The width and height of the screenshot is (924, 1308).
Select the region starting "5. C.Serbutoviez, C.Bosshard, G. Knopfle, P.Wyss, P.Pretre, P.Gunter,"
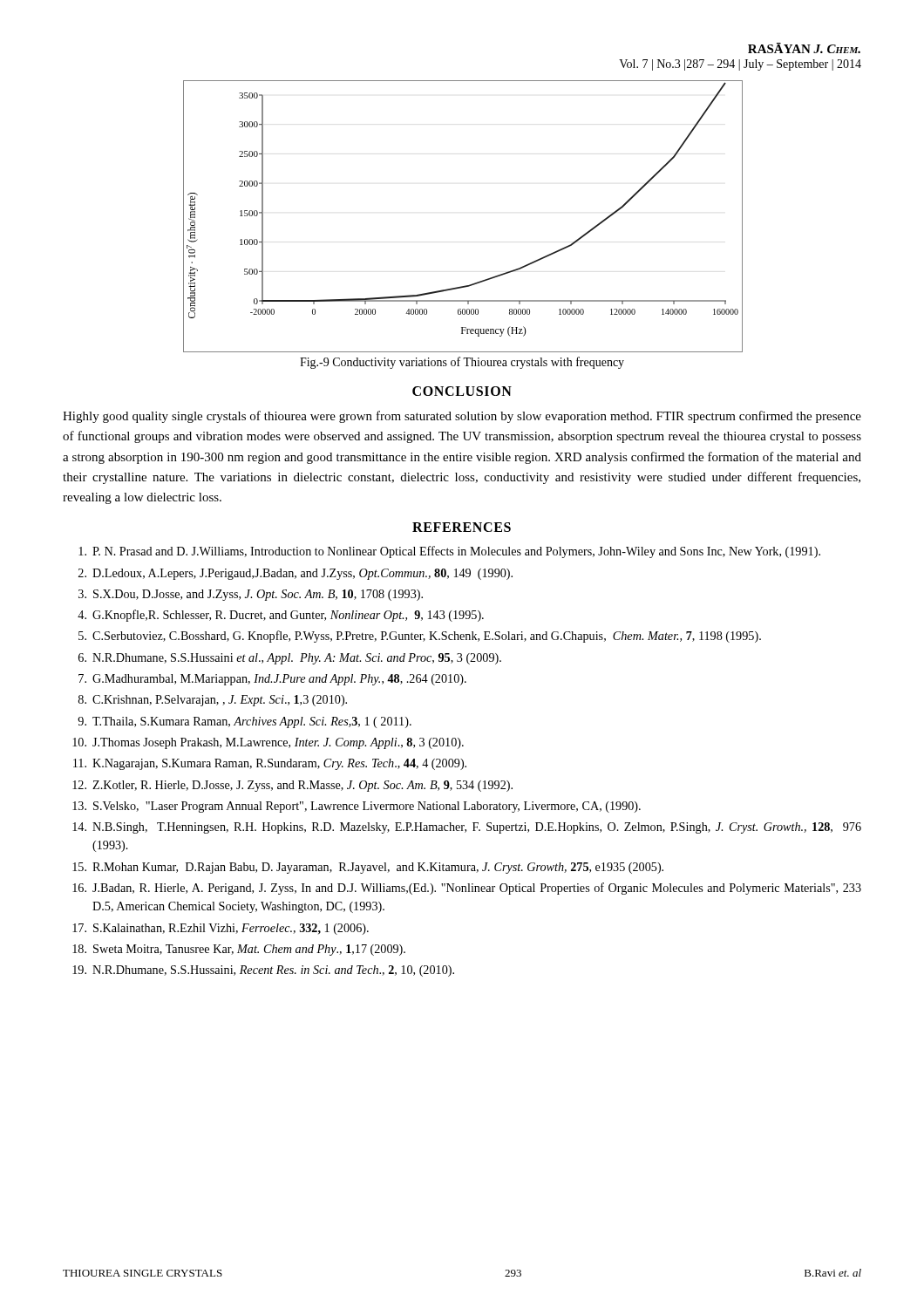coord(462,637)
